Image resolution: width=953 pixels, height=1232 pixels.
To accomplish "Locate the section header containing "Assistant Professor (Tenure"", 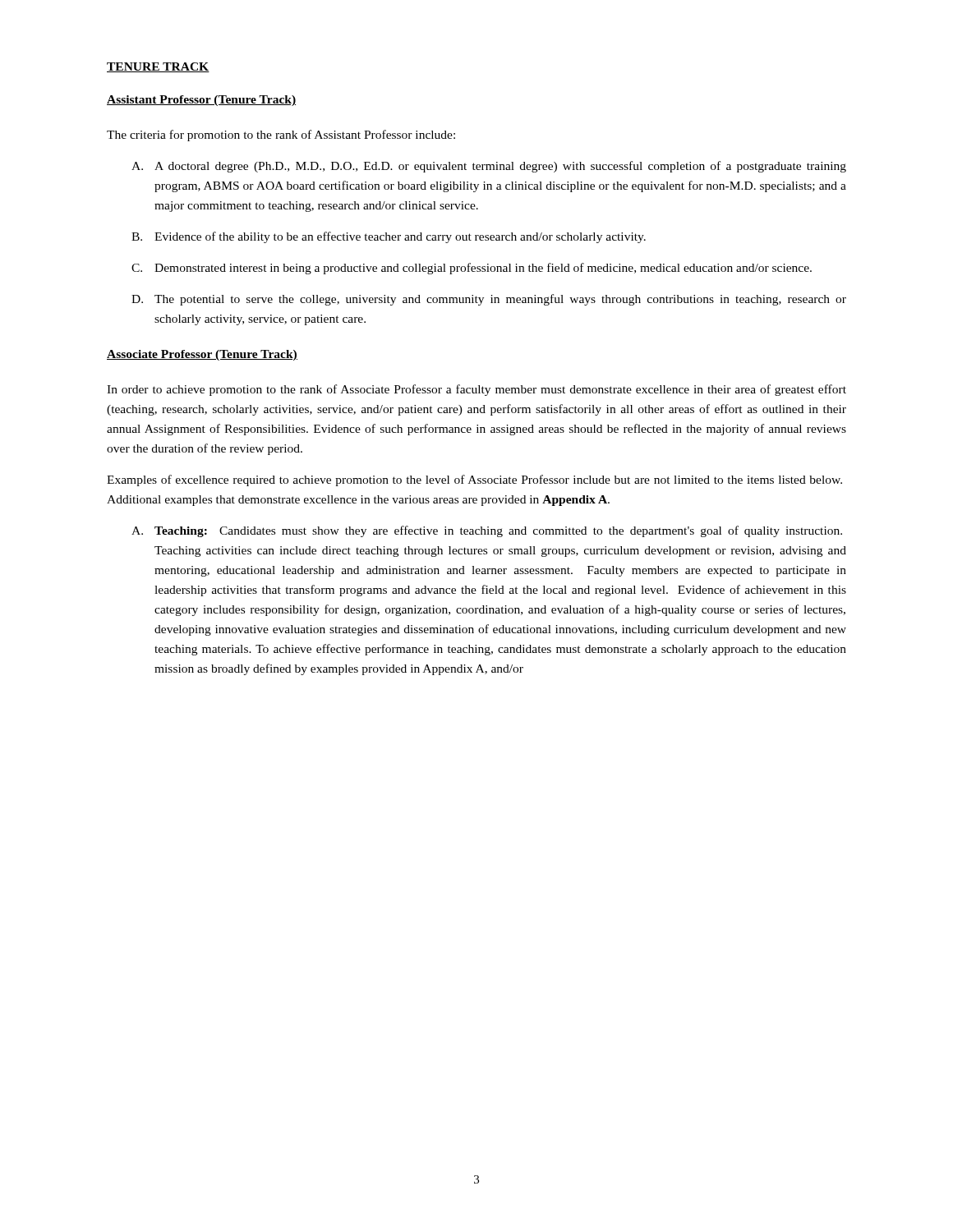I will point(201,99).
